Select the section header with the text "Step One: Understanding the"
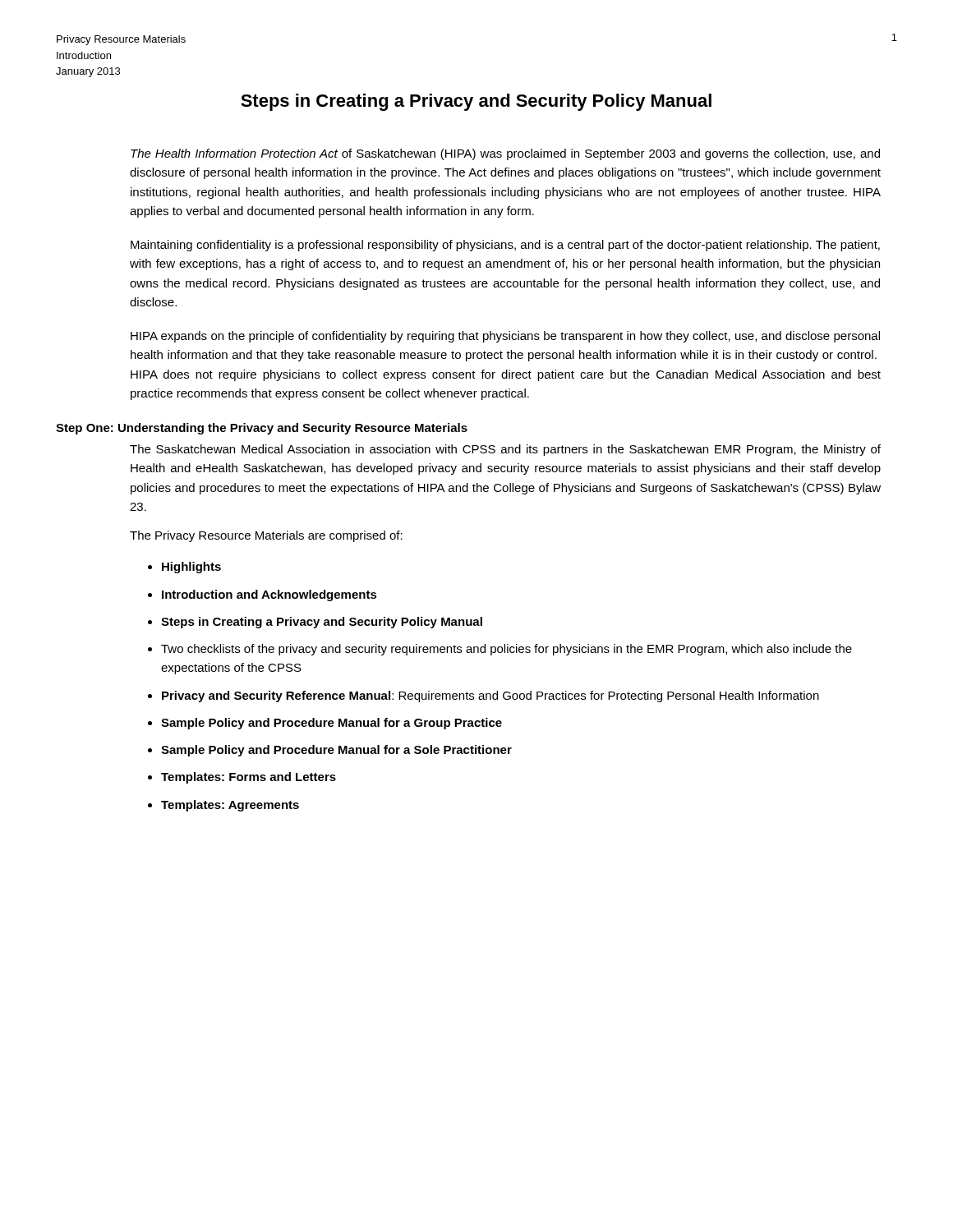The image size is (953, 1232). coord(262,428)
